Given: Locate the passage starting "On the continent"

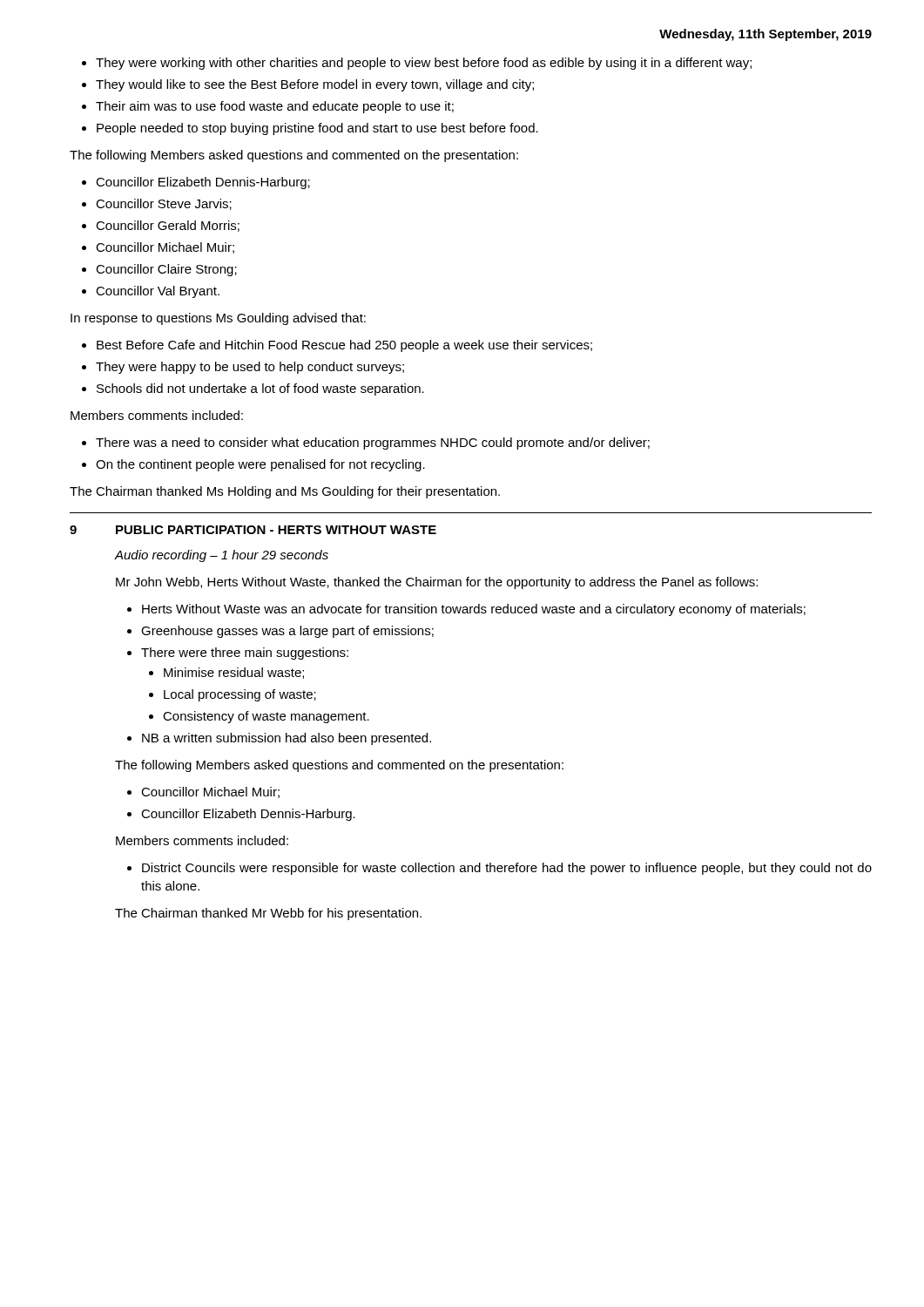Looking at the screenshot, I should point(253,465).
